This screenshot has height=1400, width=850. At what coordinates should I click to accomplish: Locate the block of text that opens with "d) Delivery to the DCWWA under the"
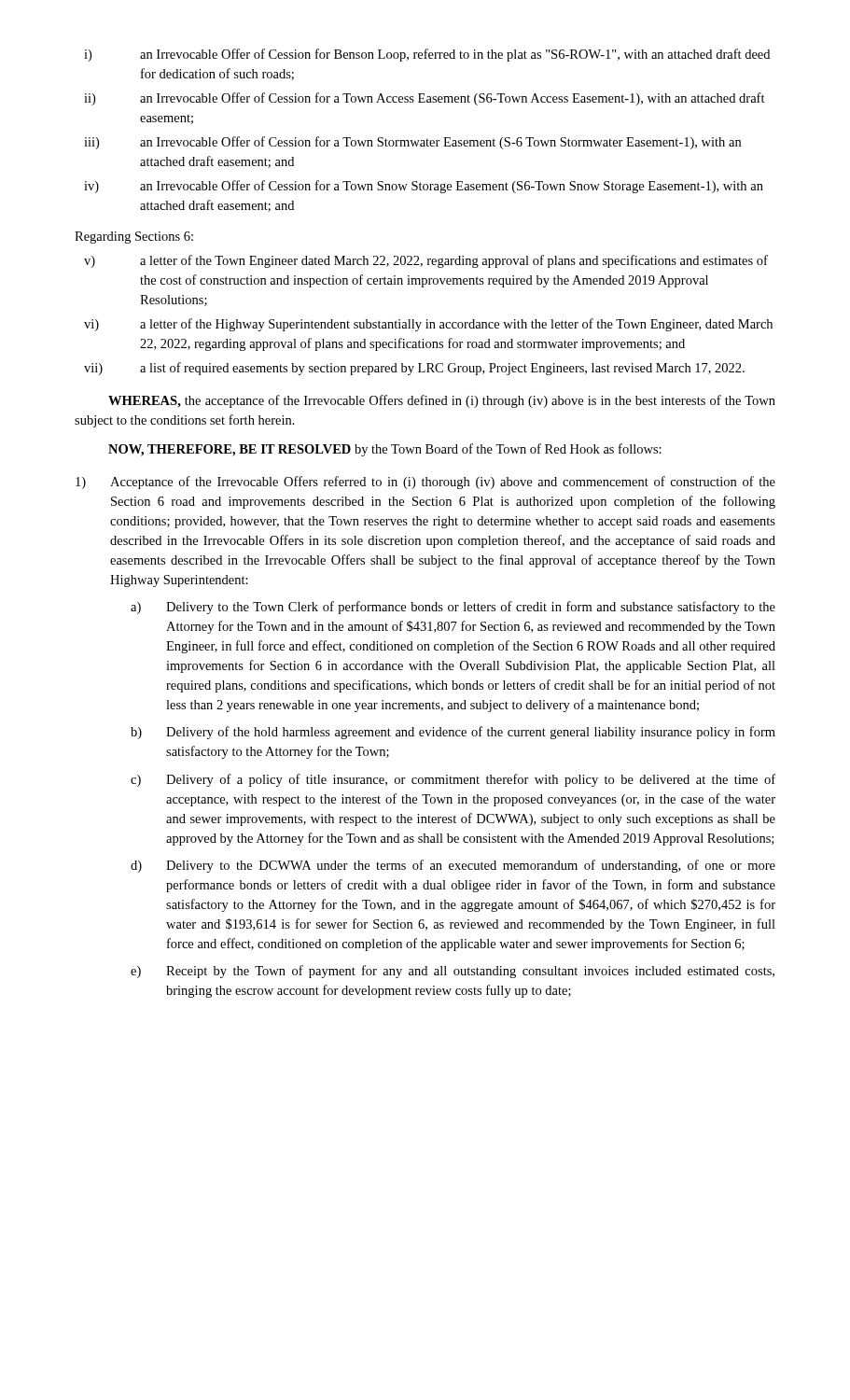453,904
